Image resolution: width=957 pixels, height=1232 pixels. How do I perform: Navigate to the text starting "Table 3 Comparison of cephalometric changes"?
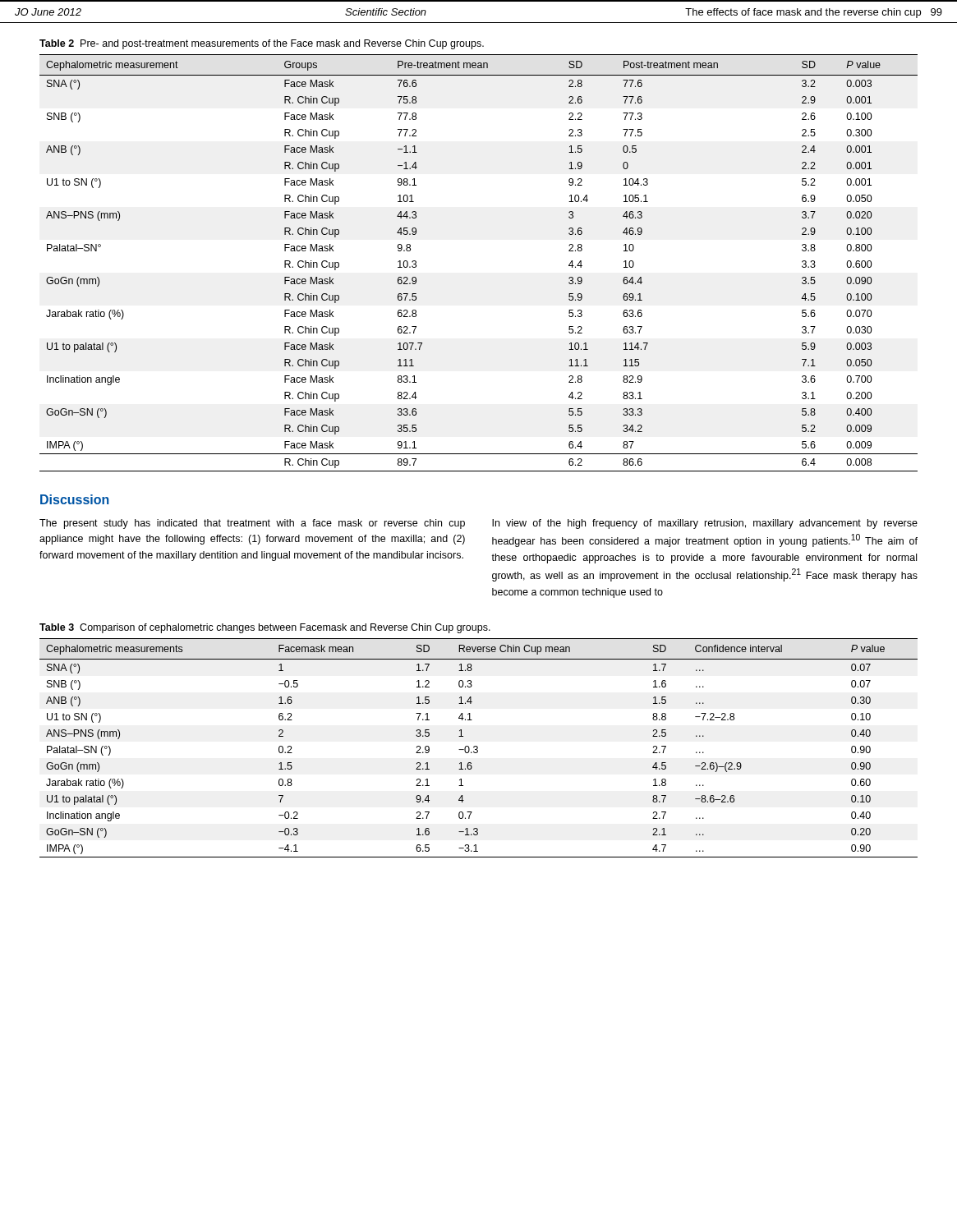[265, 628]
